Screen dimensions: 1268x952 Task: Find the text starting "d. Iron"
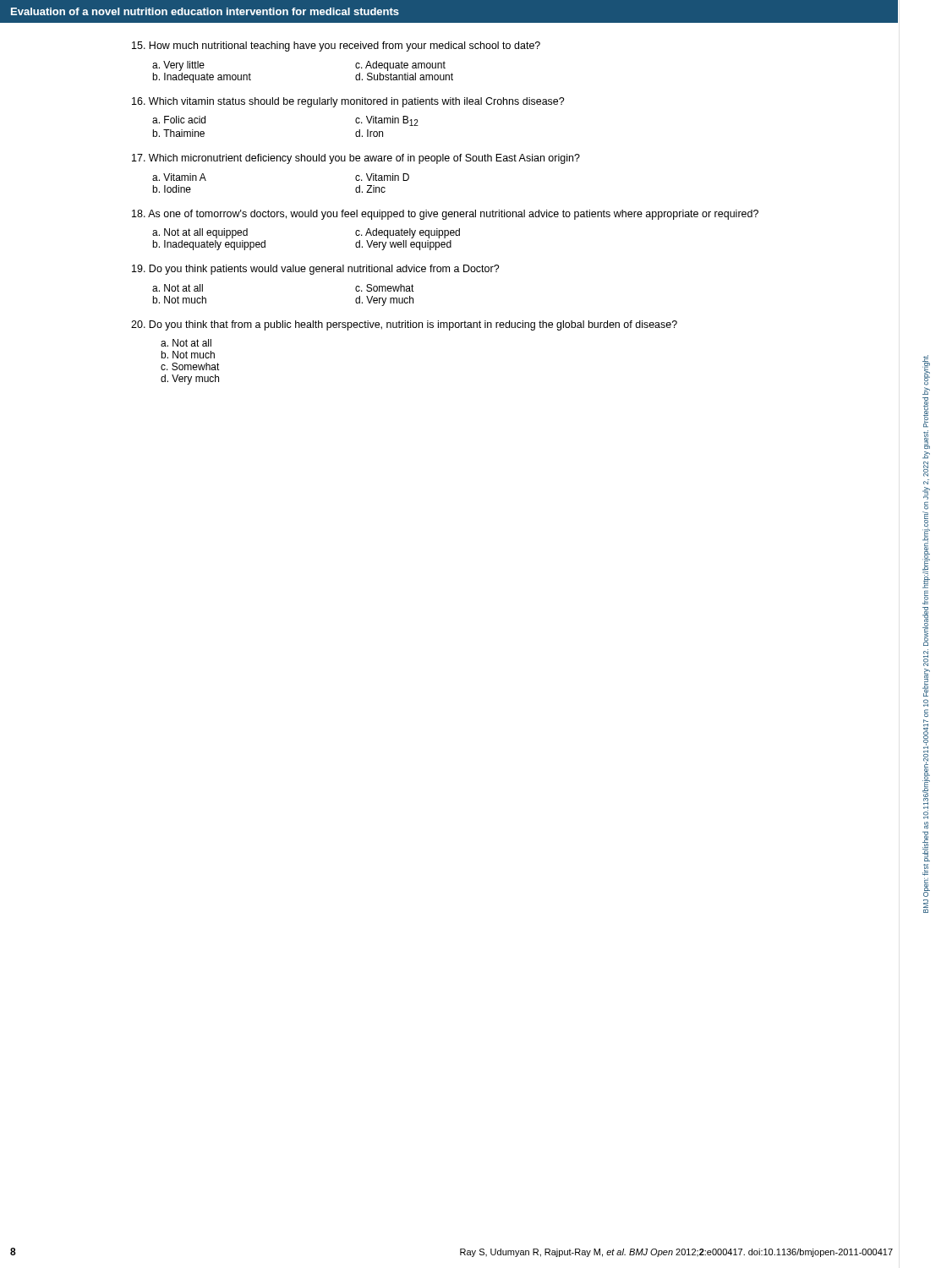(369, 134)
